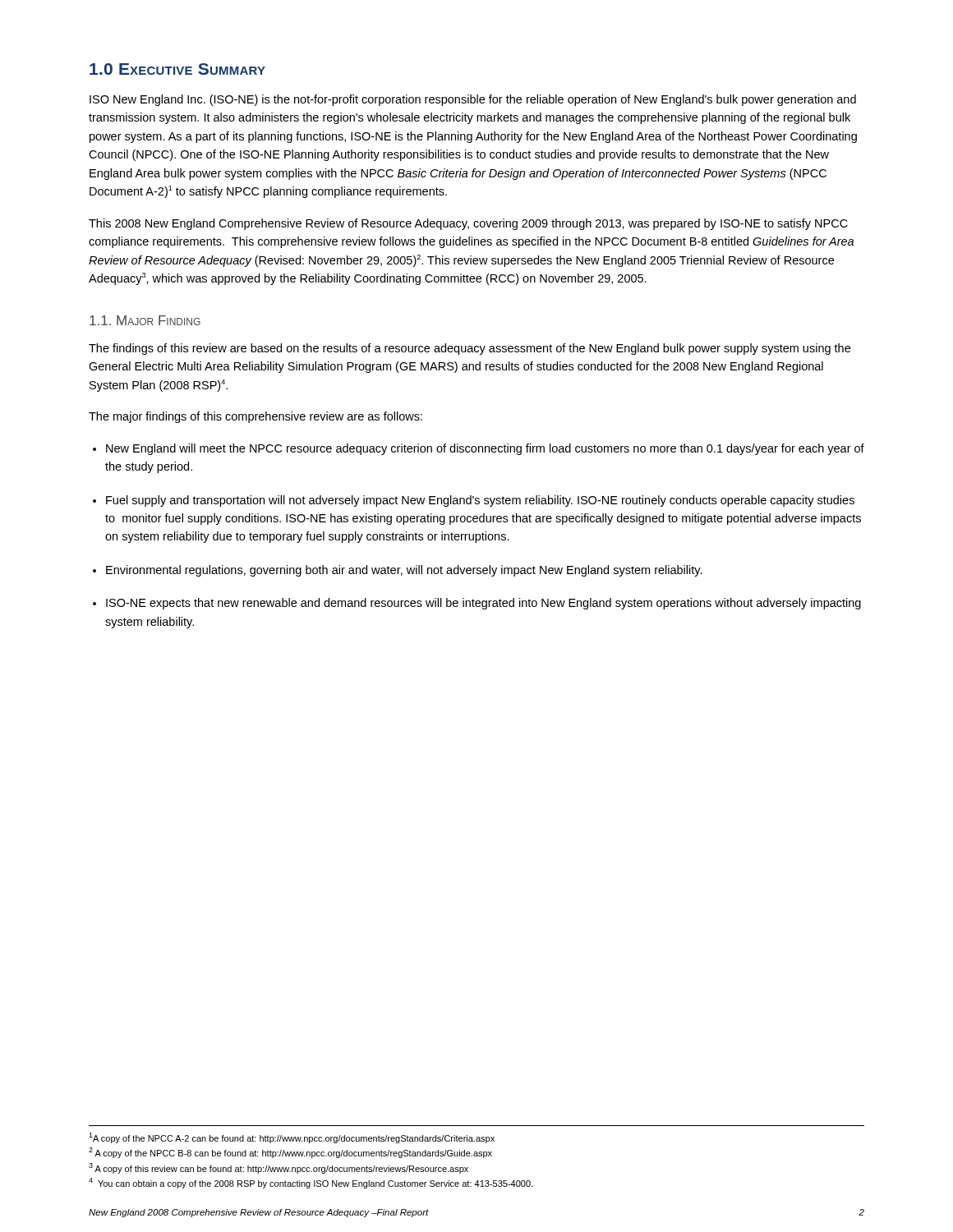Locate the text block containing "The findings of this review are based on"
Image resolution: width=953 pixels, height=1232 pixels.
click(470, 366)
